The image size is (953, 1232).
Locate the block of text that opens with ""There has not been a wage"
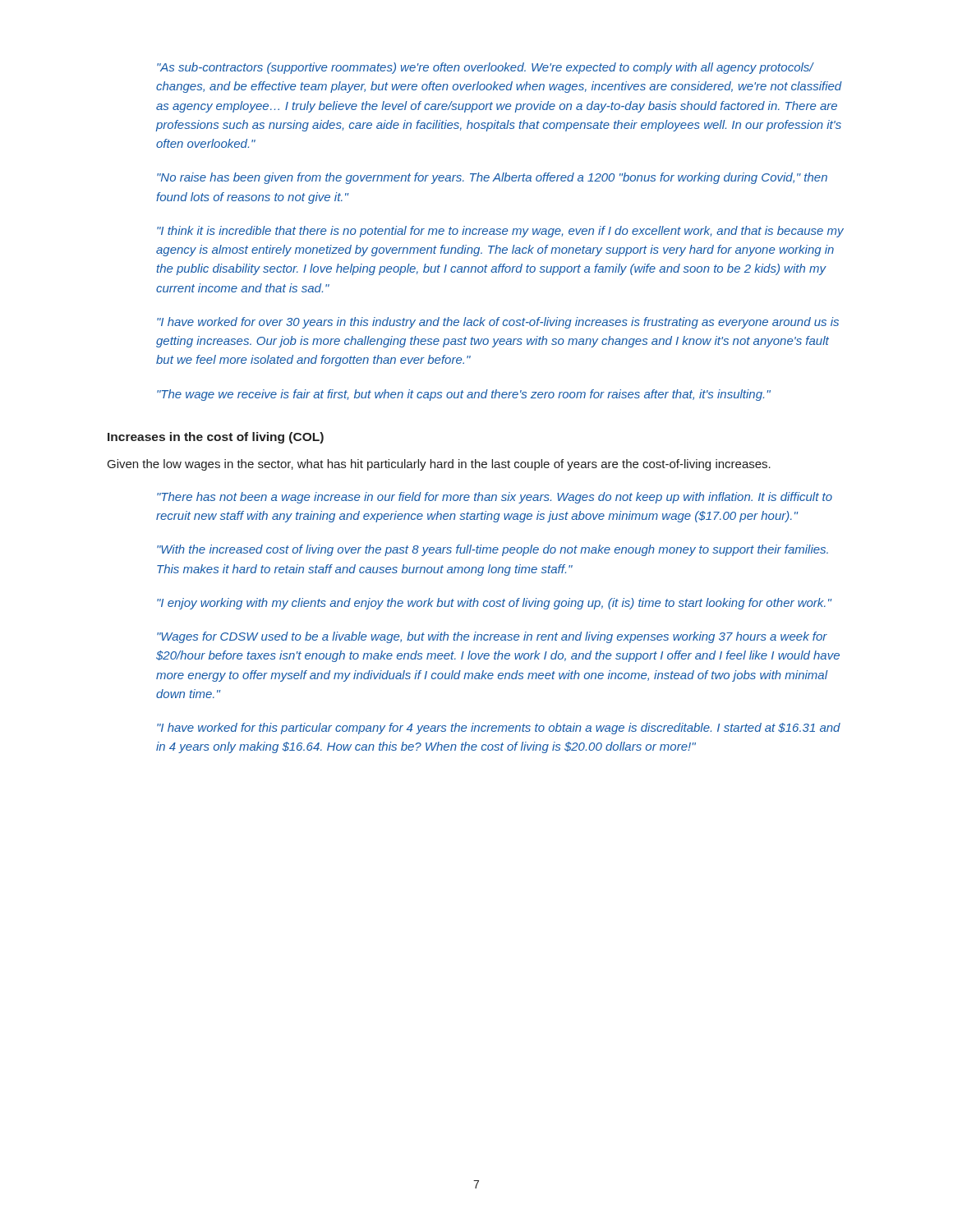(494, 506)
